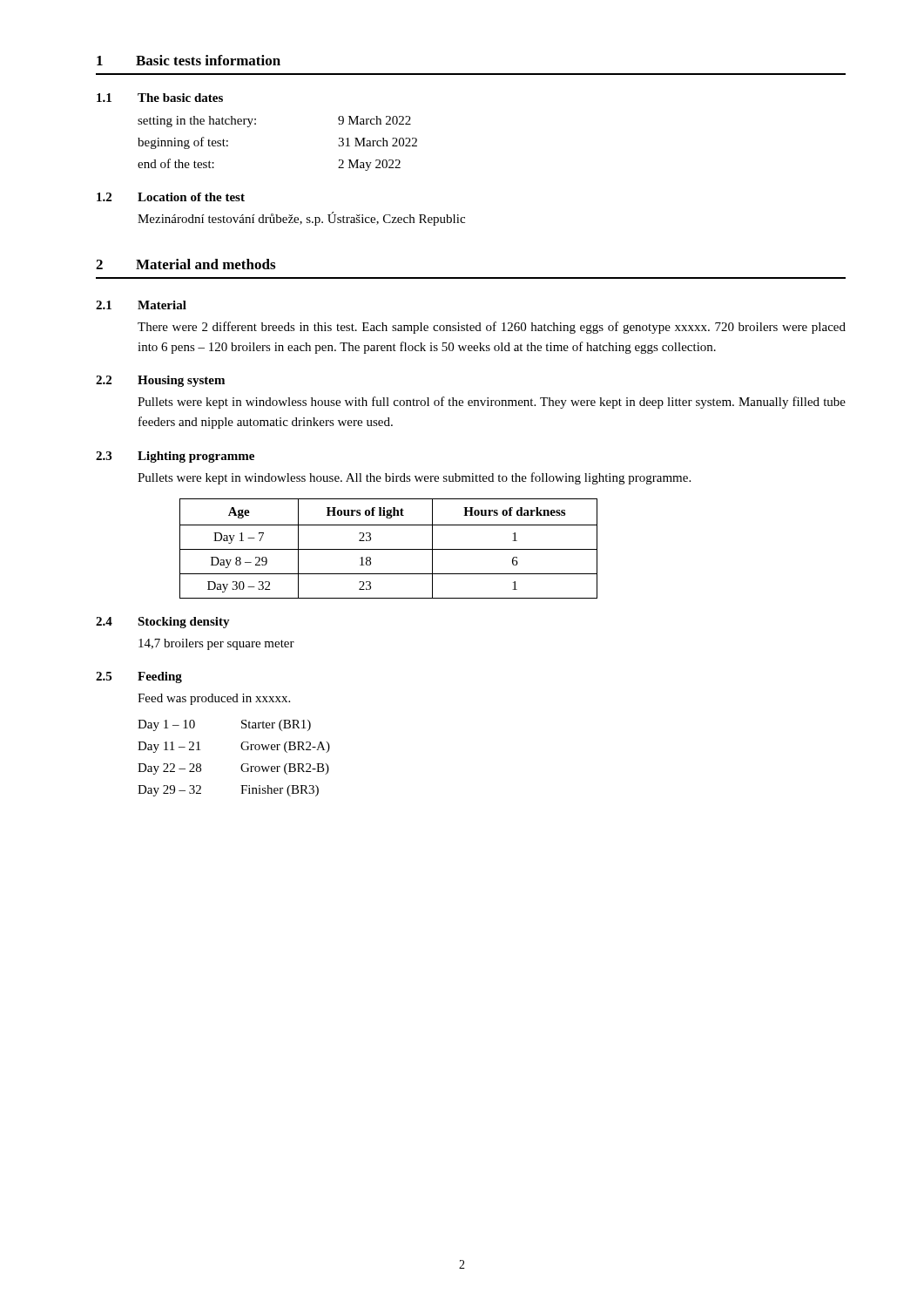This screenshot has width=924, height=1307.
Task: Find the text starting "Feed was produced in xxxxx."
Action: click(214, 698)
